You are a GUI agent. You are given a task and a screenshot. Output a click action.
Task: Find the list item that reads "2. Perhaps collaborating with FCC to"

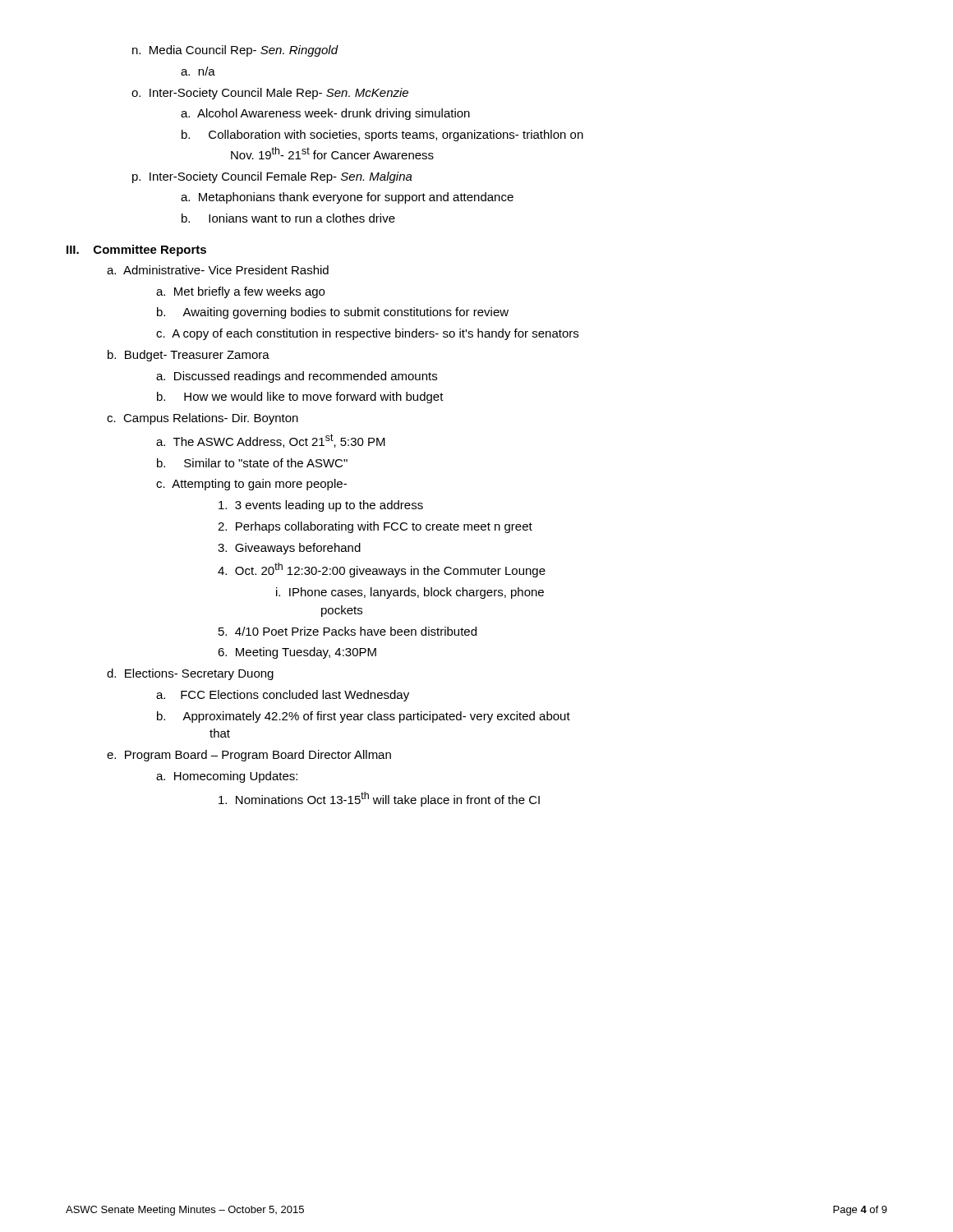pos(375,526)
